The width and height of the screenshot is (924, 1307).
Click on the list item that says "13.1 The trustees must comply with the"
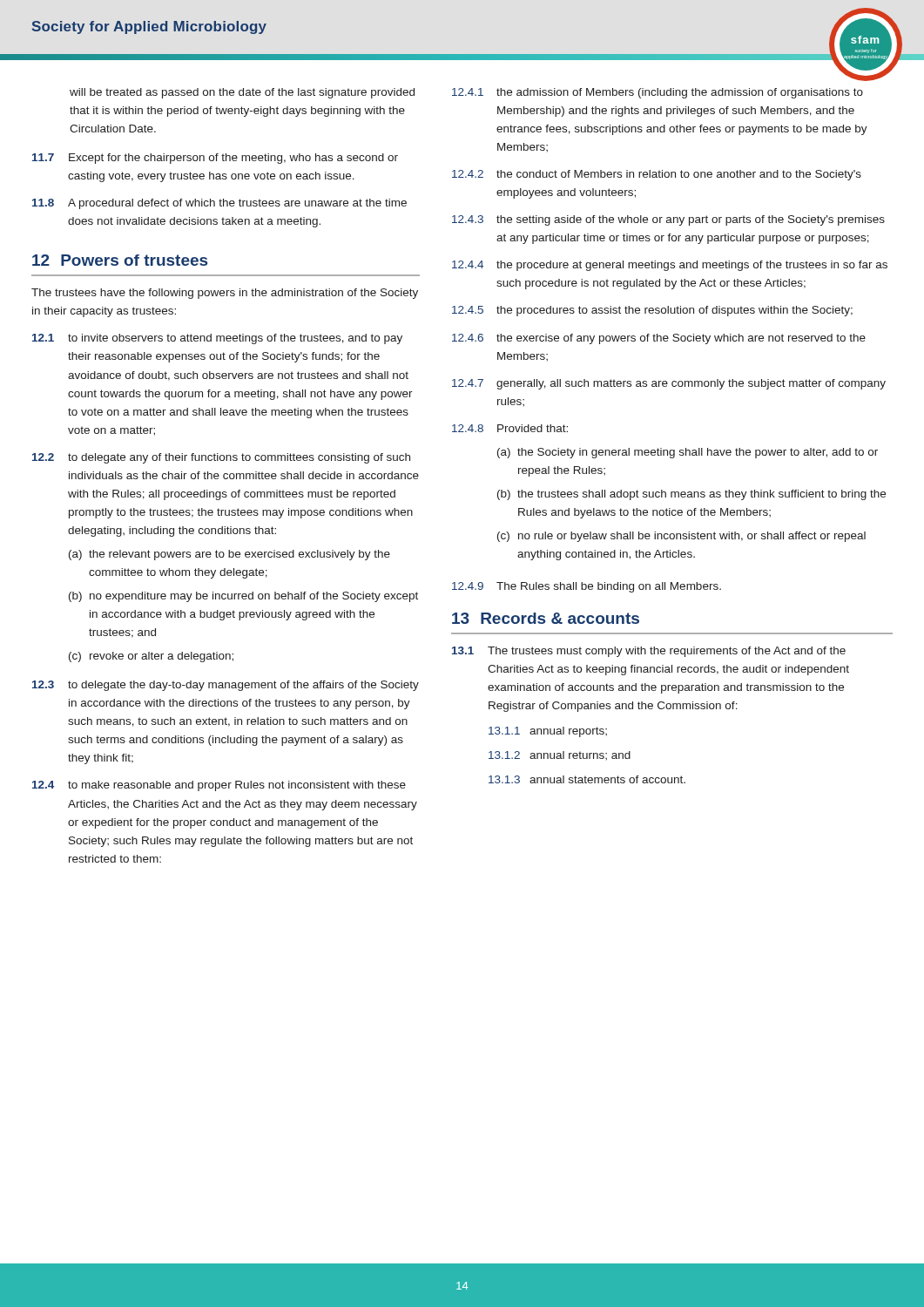(672, 718)
